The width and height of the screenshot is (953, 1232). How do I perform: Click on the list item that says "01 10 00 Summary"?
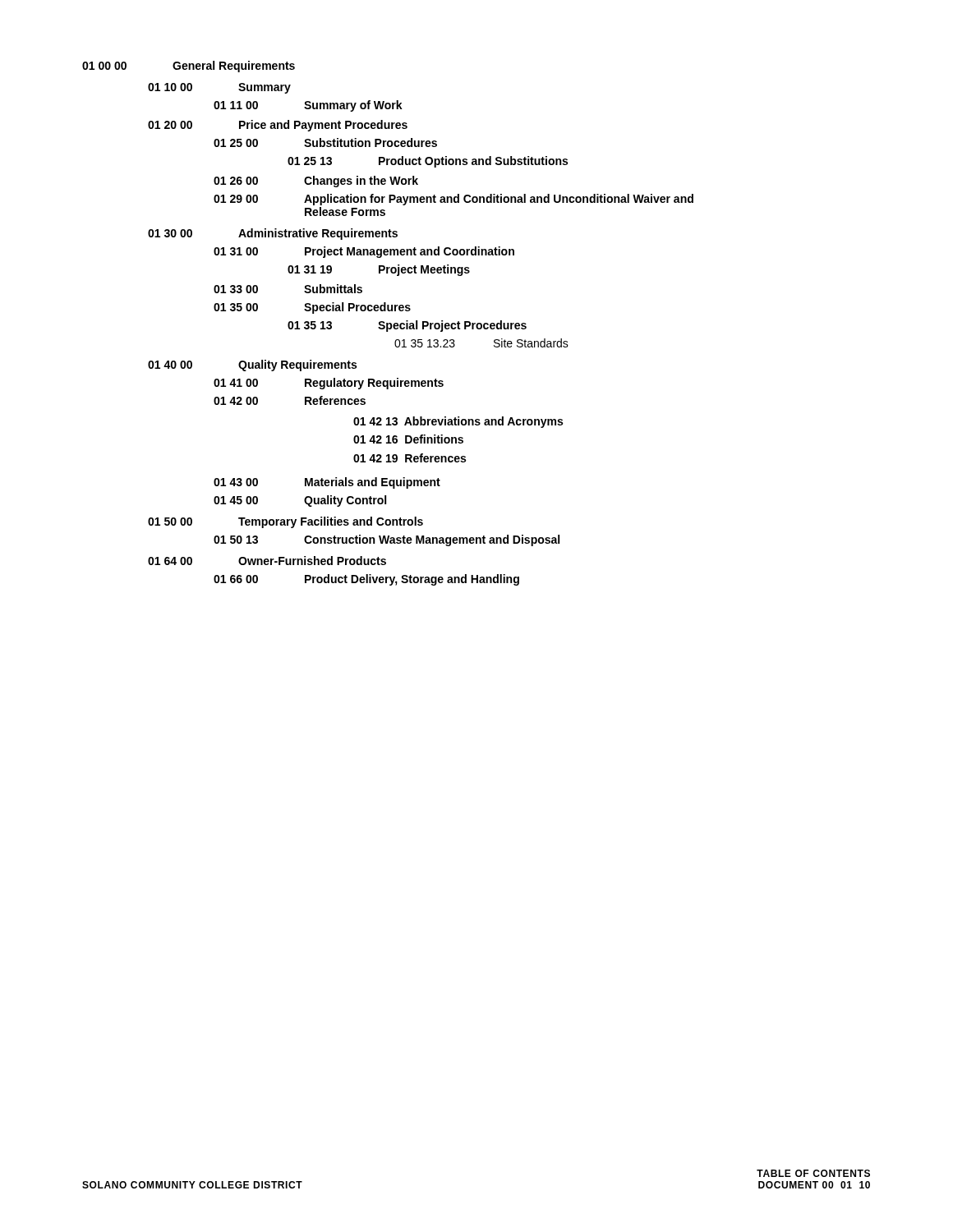167,88
